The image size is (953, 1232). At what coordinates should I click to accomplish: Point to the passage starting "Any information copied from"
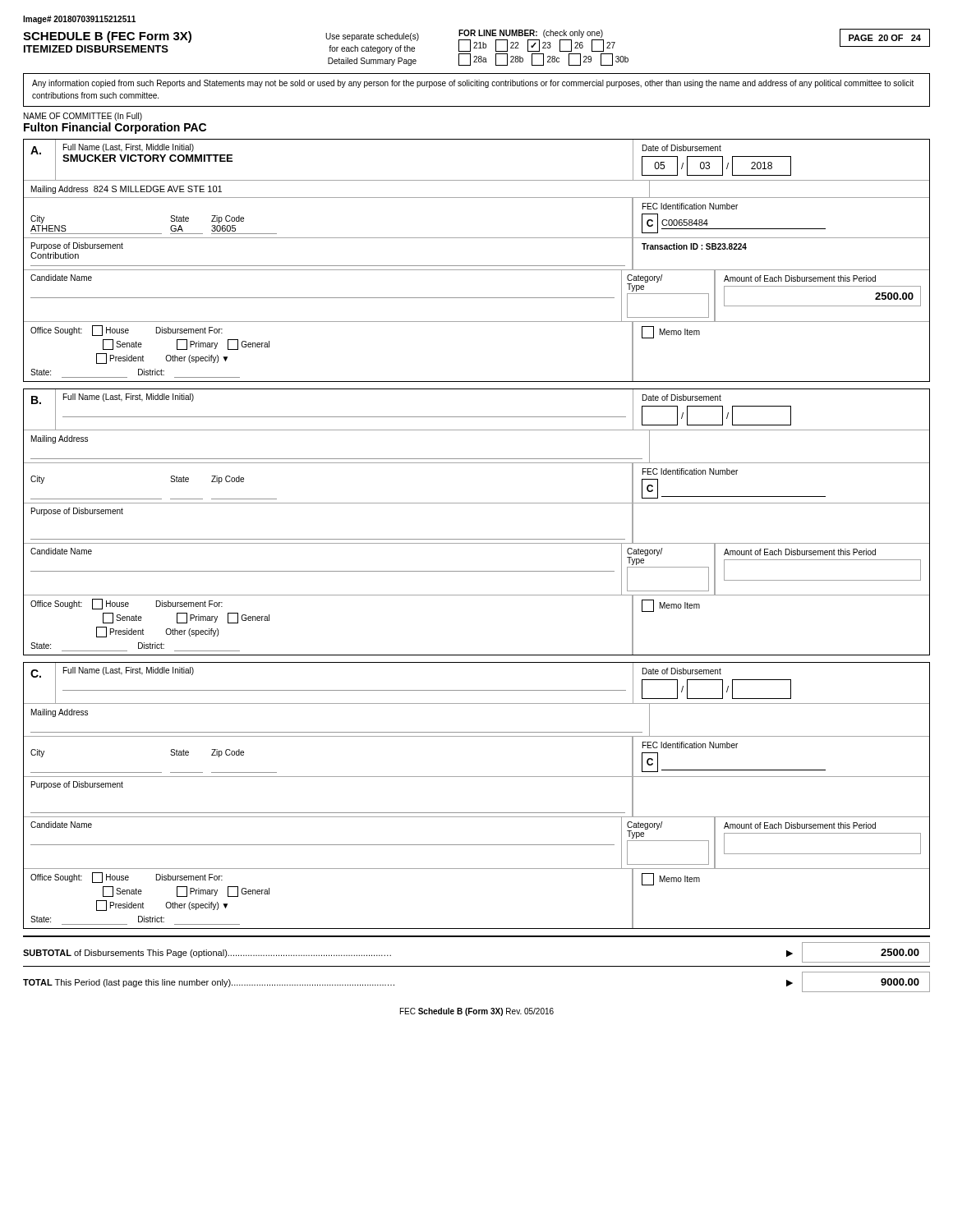(x=473, y=89)
